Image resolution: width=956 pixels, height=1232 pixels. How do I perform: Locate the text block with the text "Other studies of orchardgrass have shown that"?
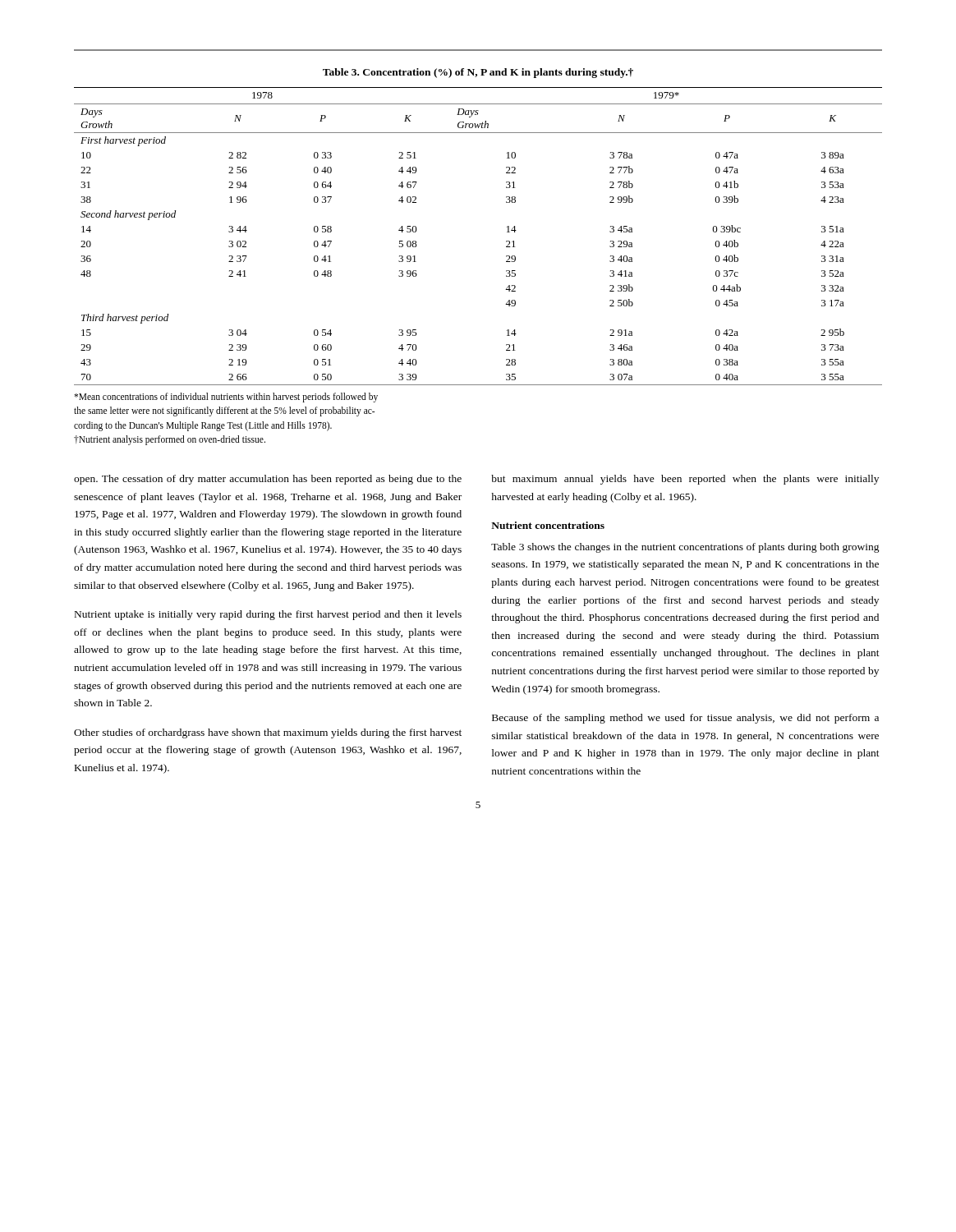click(x=268, y=750)
